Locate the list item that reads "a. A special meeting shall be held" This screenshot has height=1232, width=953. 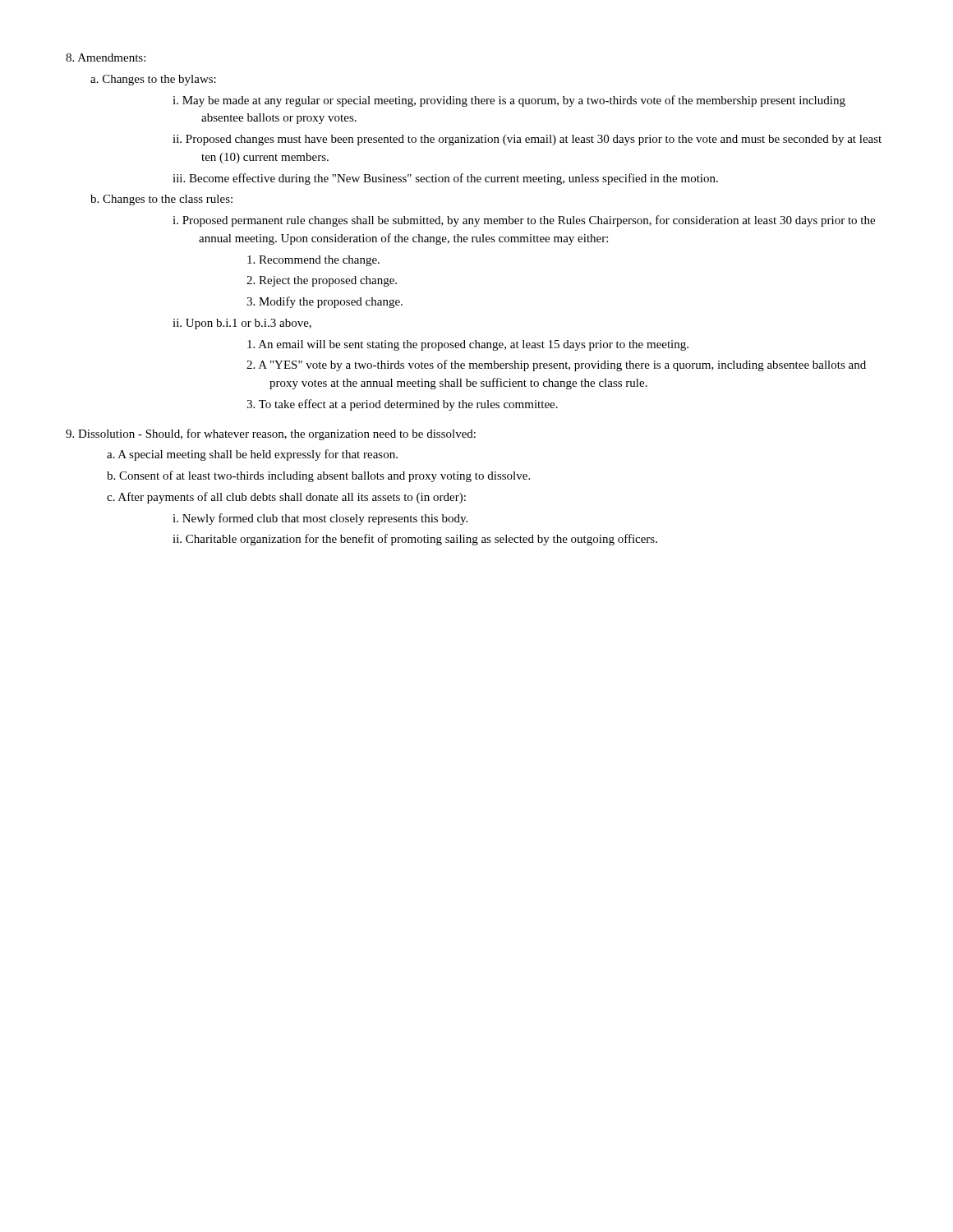point(253,454)
